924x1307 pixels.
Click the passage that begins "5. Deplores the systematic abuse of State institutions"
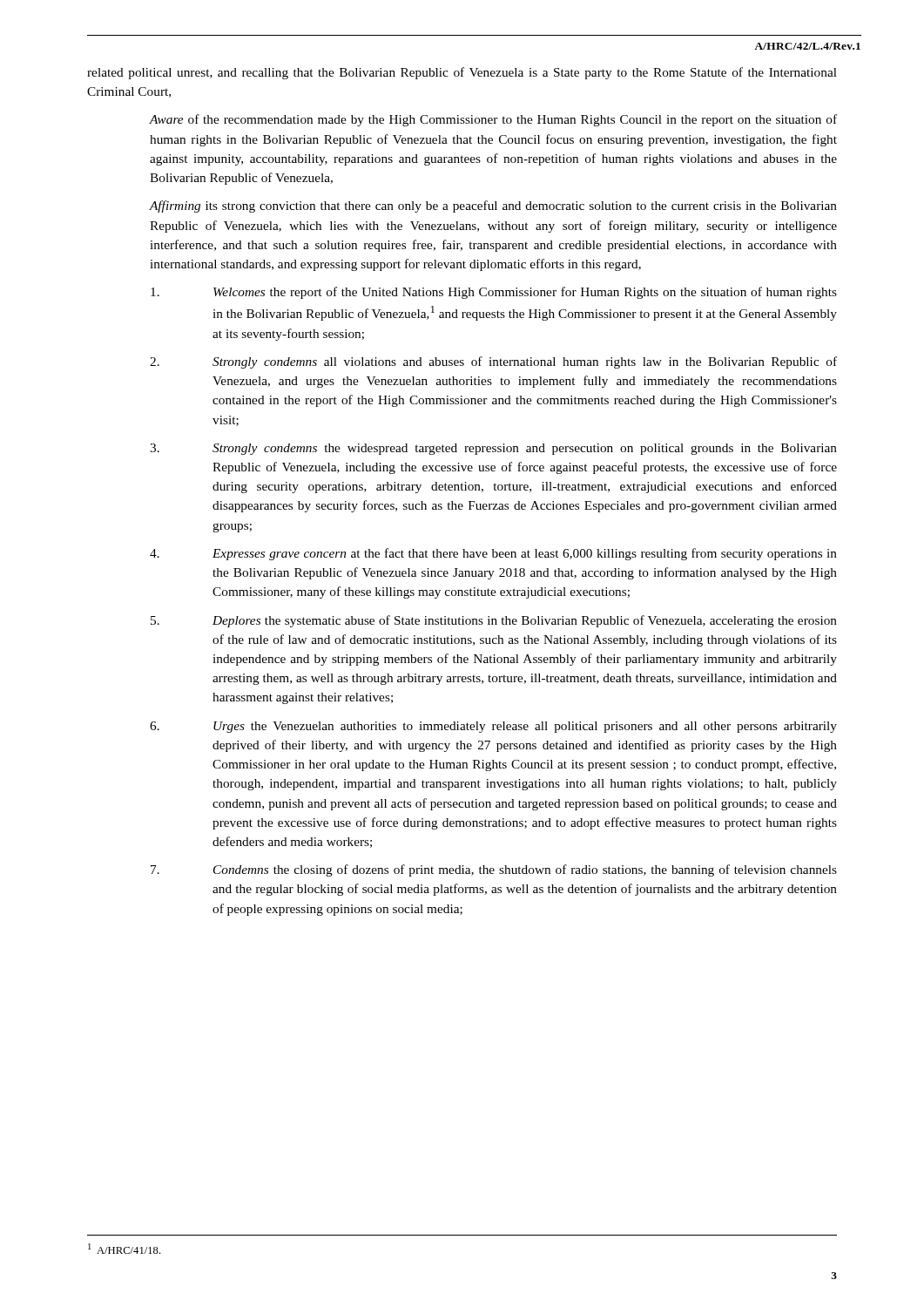[462, 659]
